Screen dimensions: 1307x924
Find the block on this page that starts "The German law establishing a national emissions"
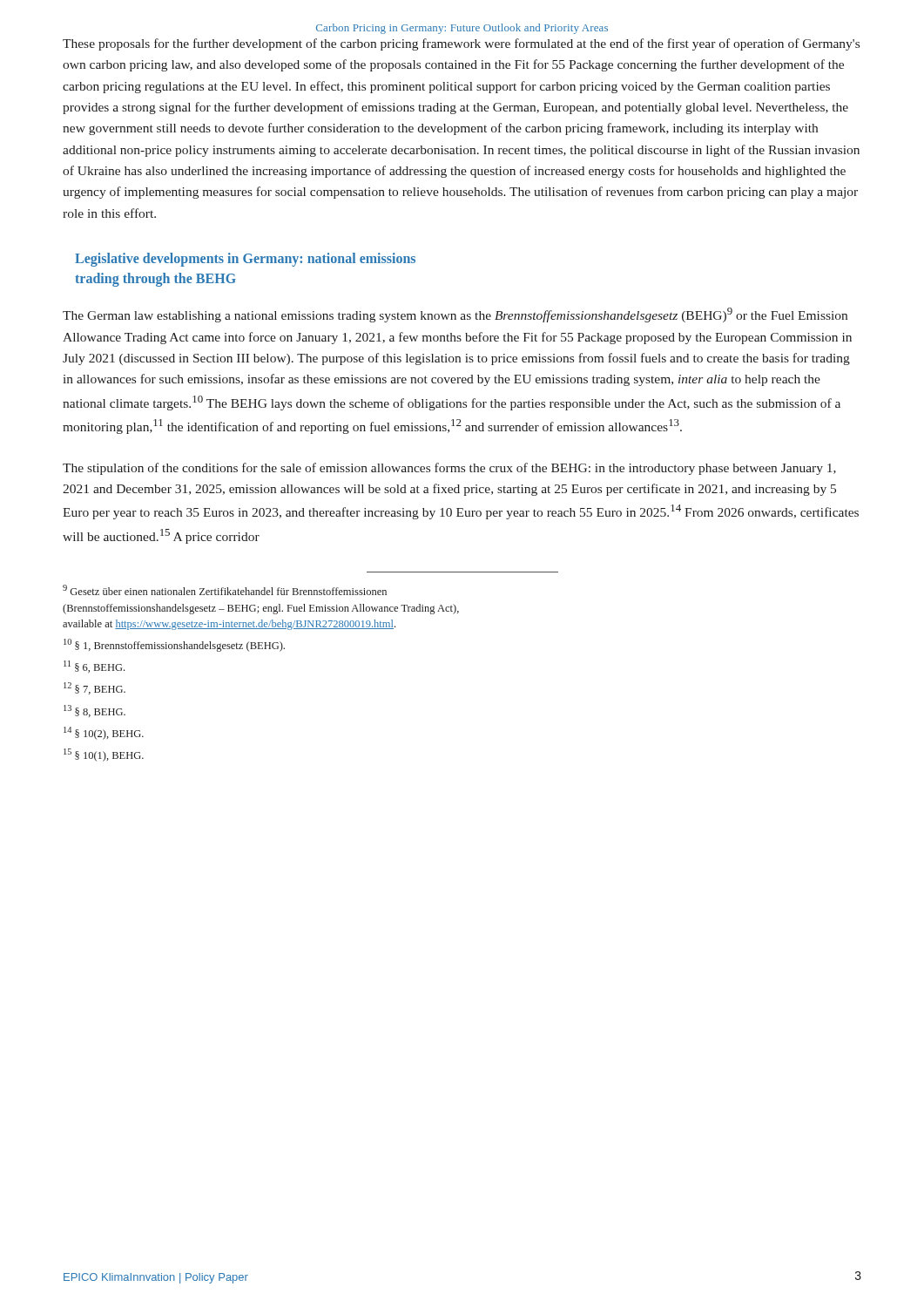pyautogui.click(x=457, y=369)
